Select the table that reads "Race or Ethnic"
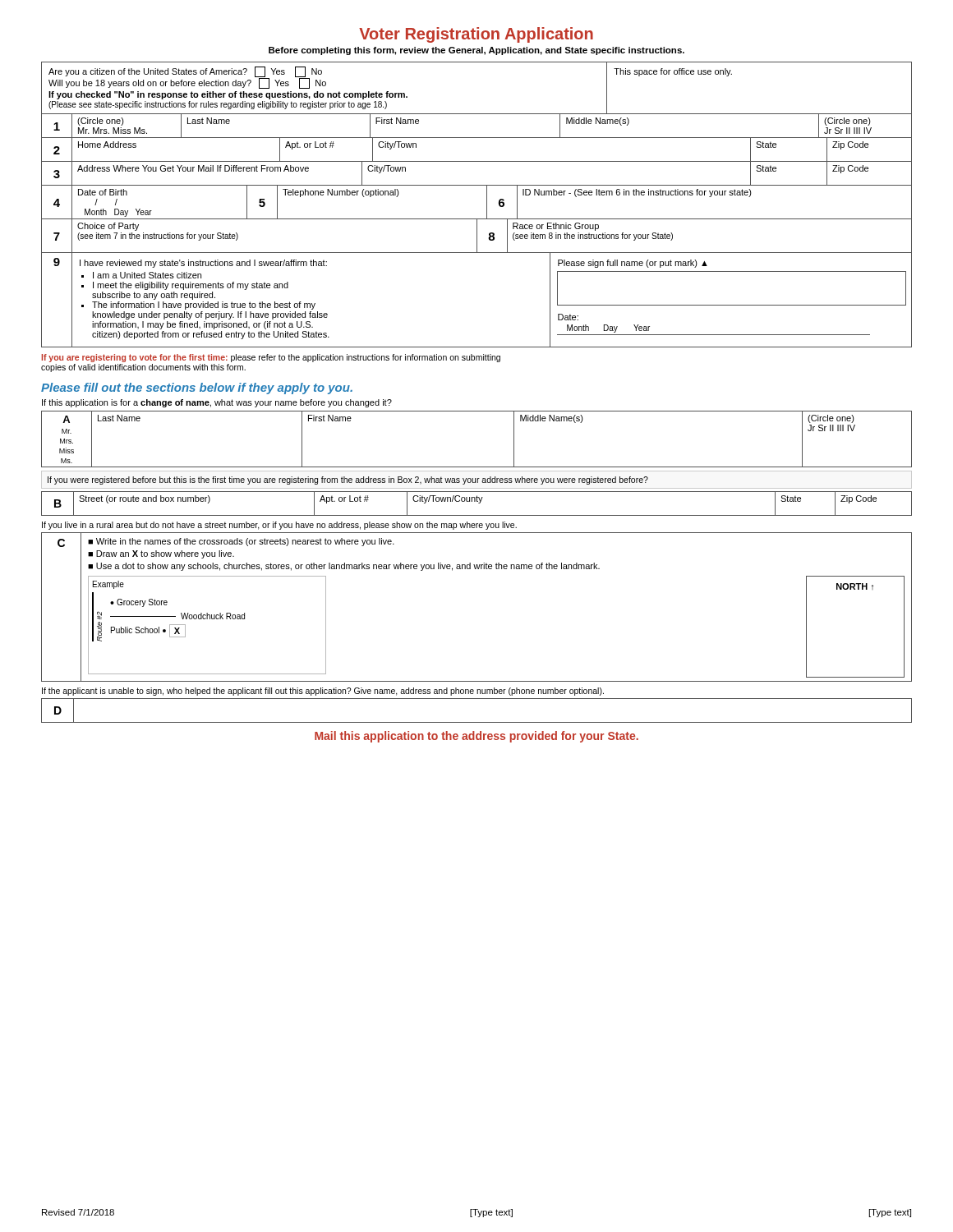 click(x=476, y=236)
